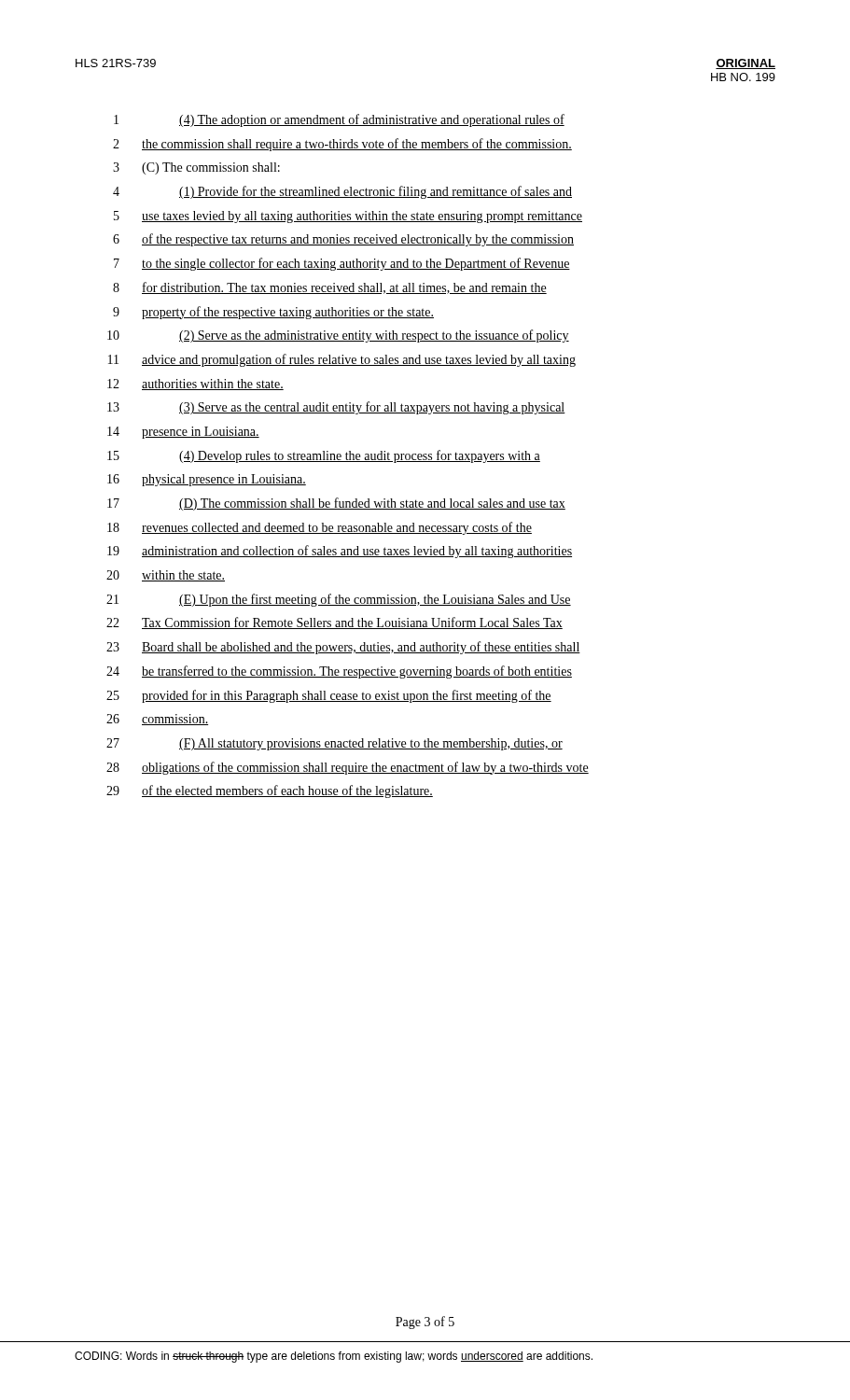Click where it says "26 commission."

tap(157, 720)
